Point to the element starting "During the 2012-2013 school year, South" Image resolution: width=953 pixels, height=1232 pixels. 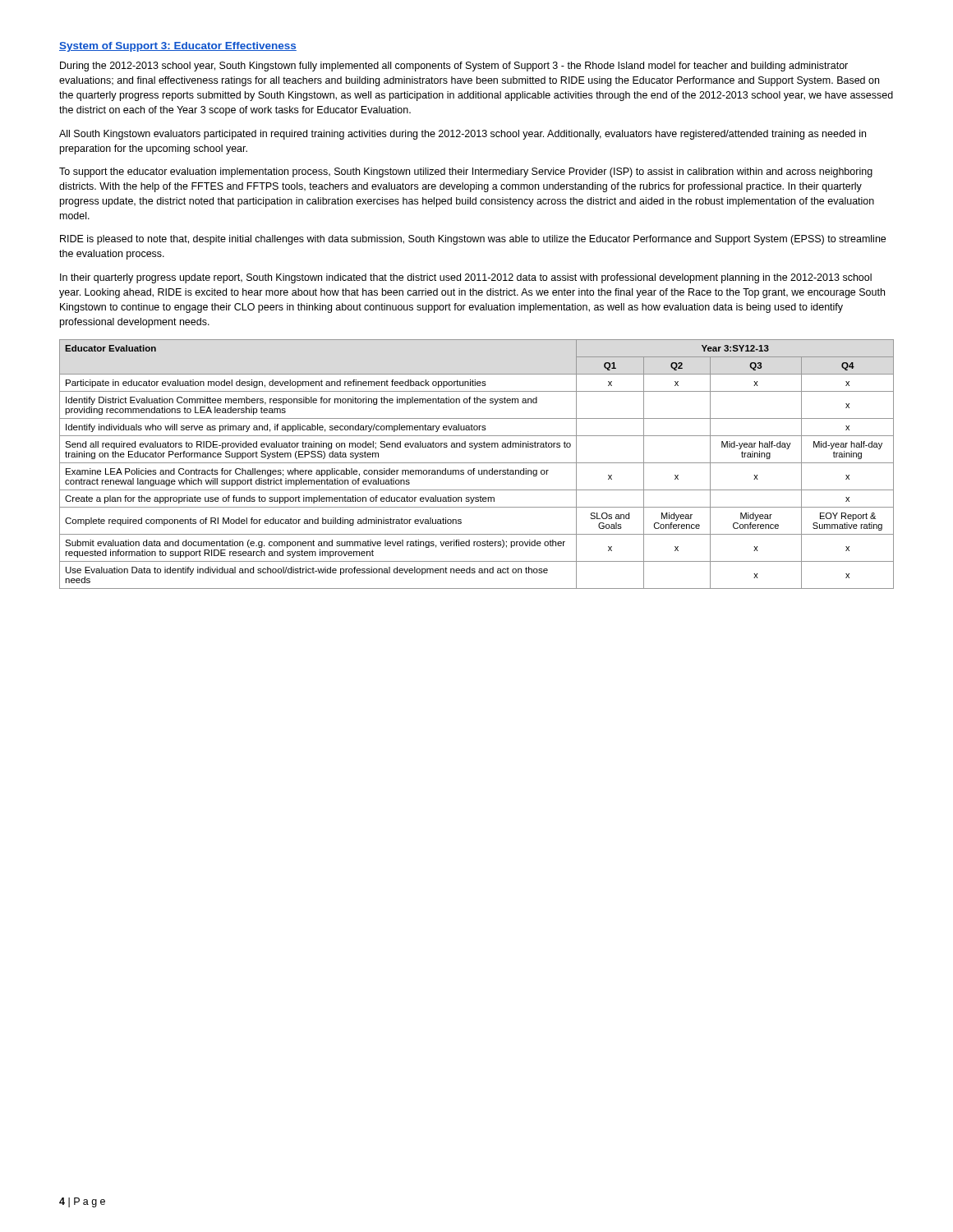[476, 88]
